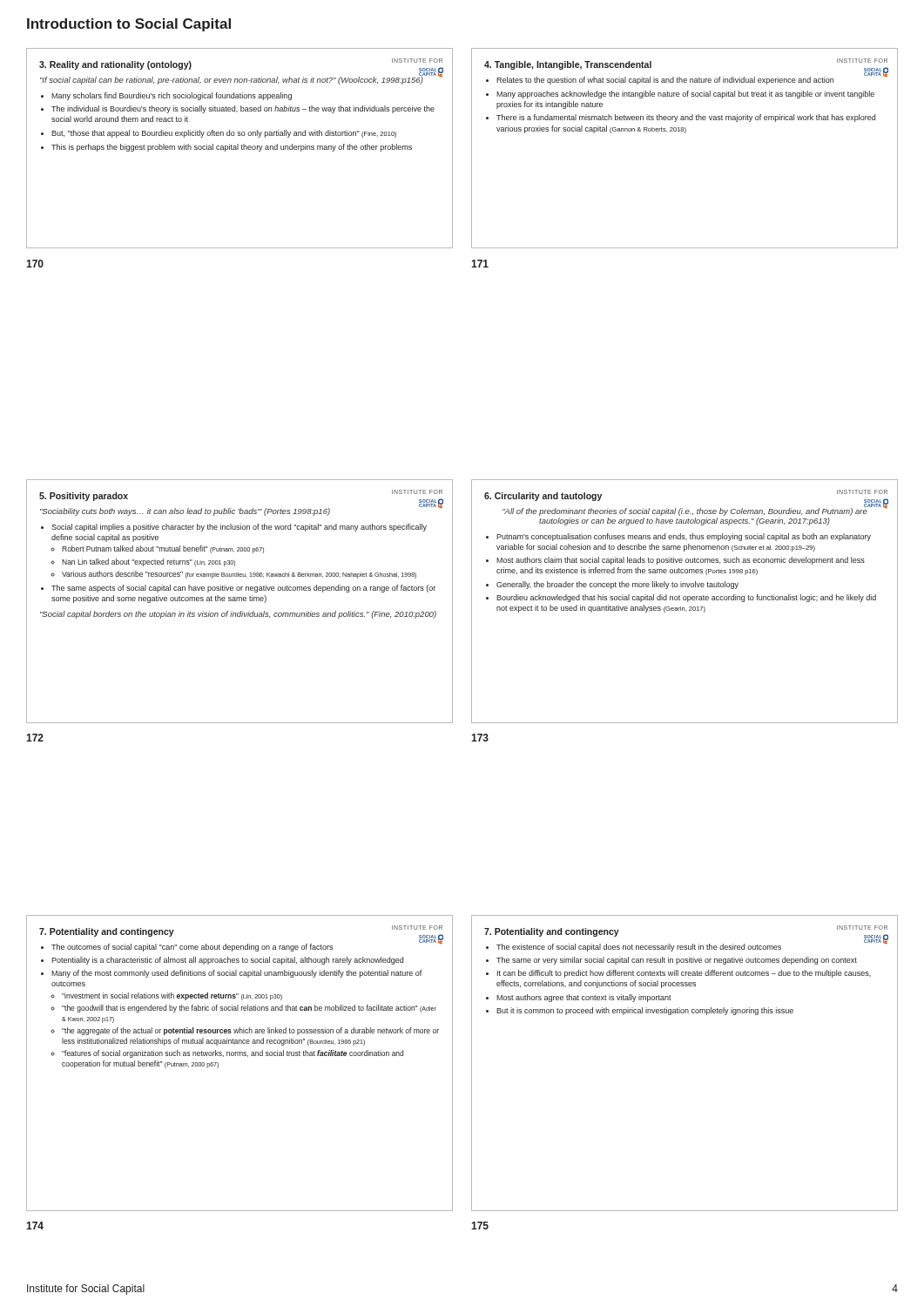
Task: Locate the list item that says "Nan Lin talked about "expected"
Action: coord(149,562)
